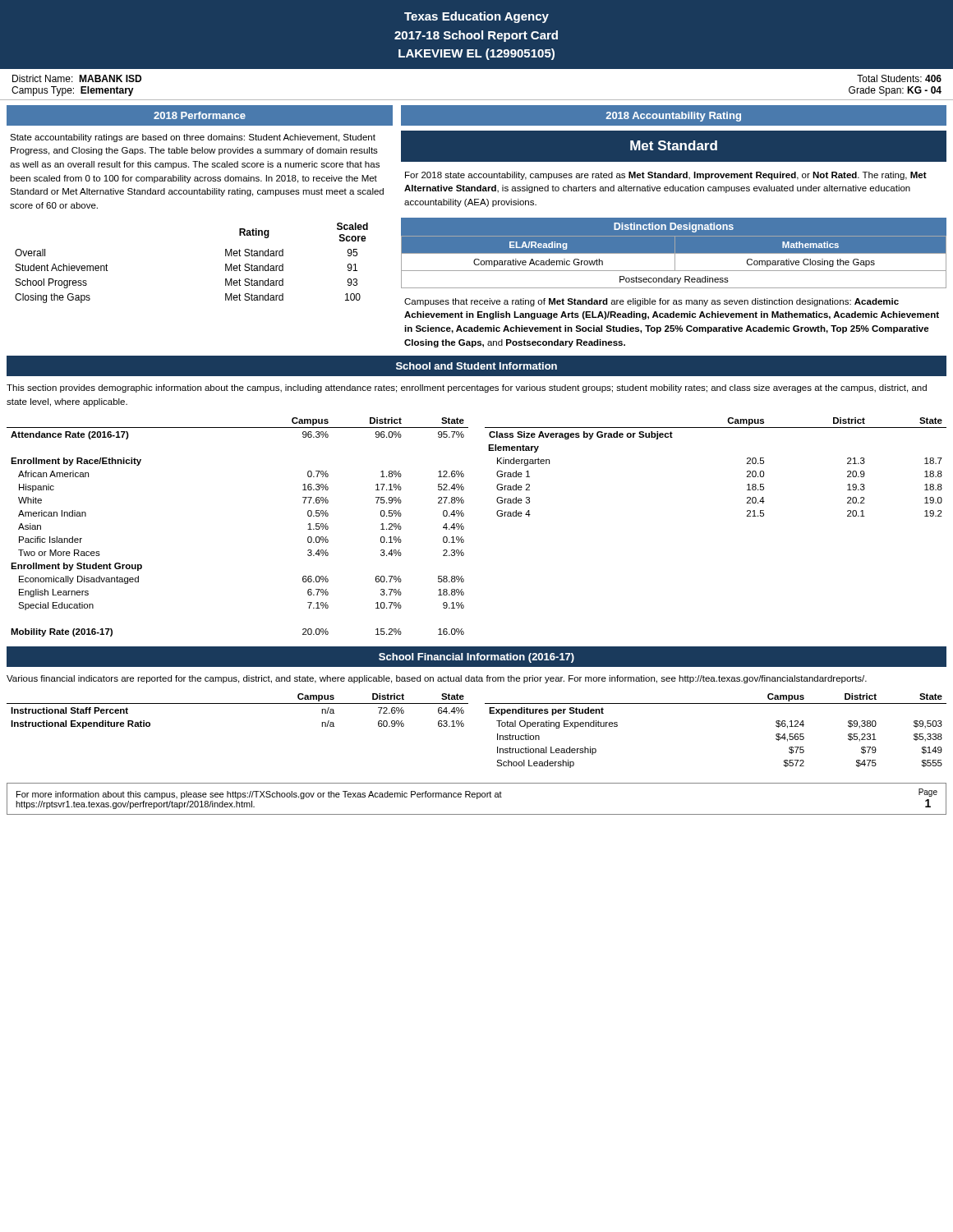The width and height of the screenshot is (953, 1232).
Task: Locate the block of text that opens with "Various financial indicators are reported for the campus,"
Action: (437, 678)
